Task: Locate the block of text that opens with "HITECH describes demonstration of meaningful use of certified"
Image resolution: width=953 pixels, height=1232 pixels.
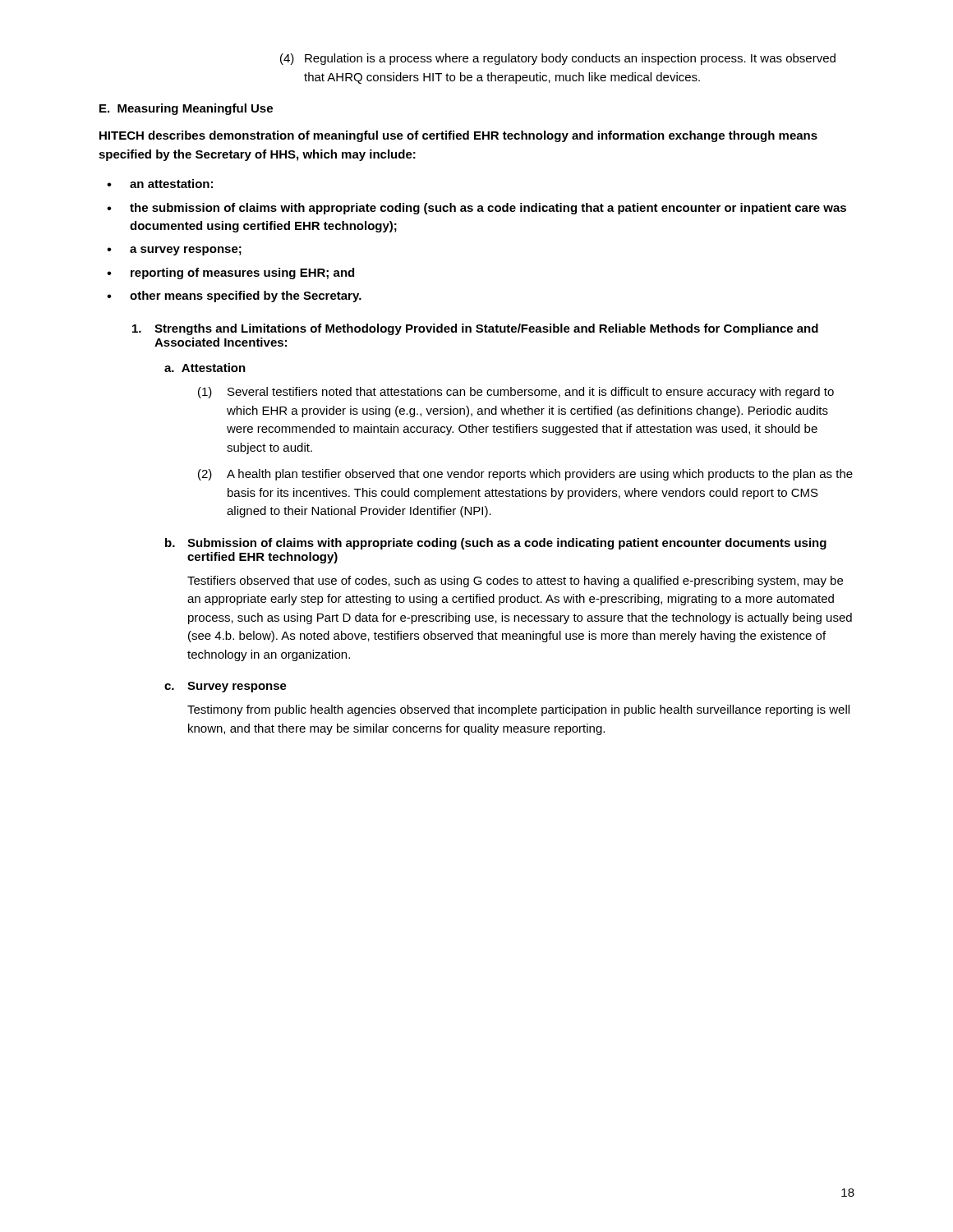Action: (458, 144)
